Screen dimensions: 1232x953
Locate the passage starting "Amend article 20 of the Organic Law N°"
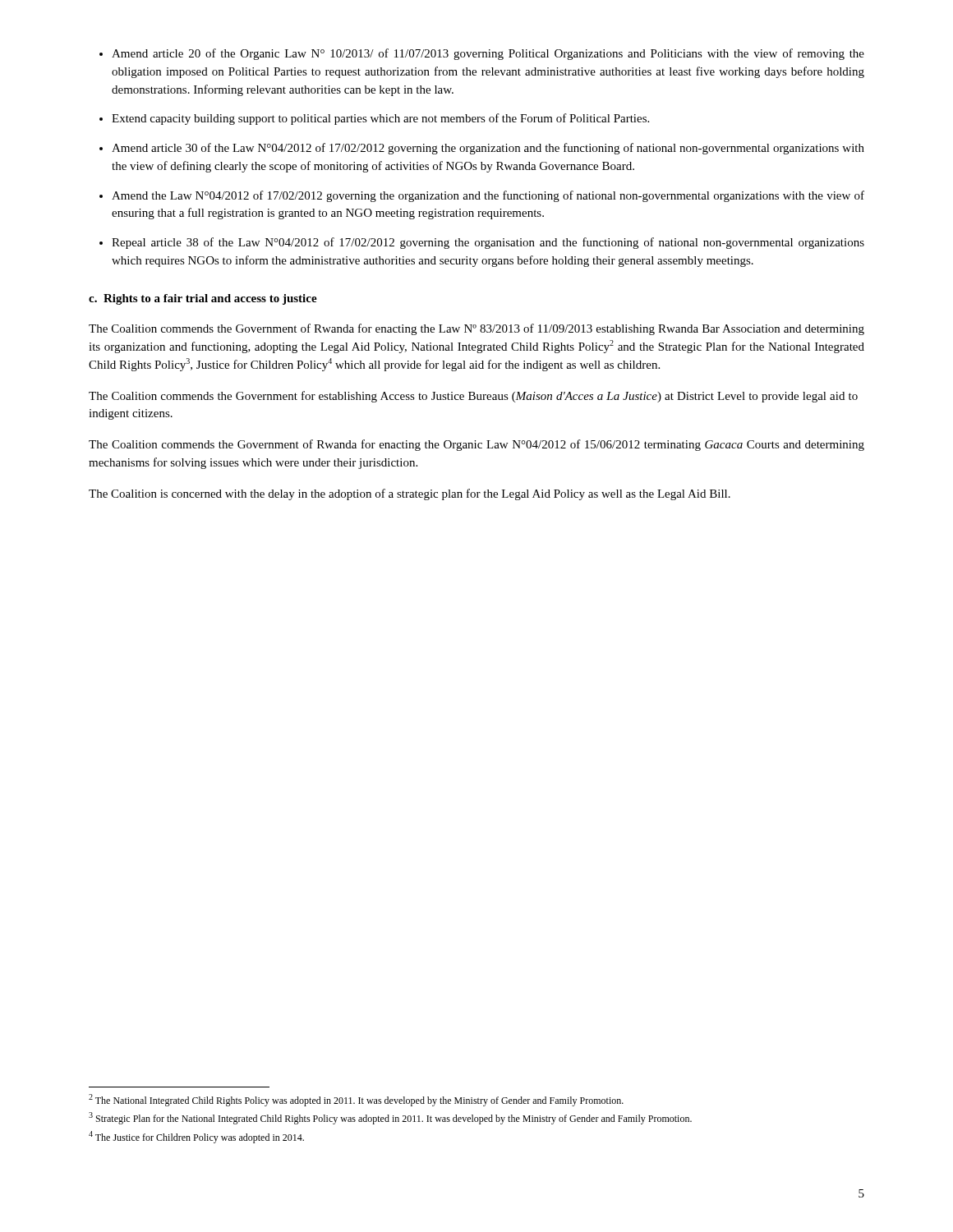488,72
